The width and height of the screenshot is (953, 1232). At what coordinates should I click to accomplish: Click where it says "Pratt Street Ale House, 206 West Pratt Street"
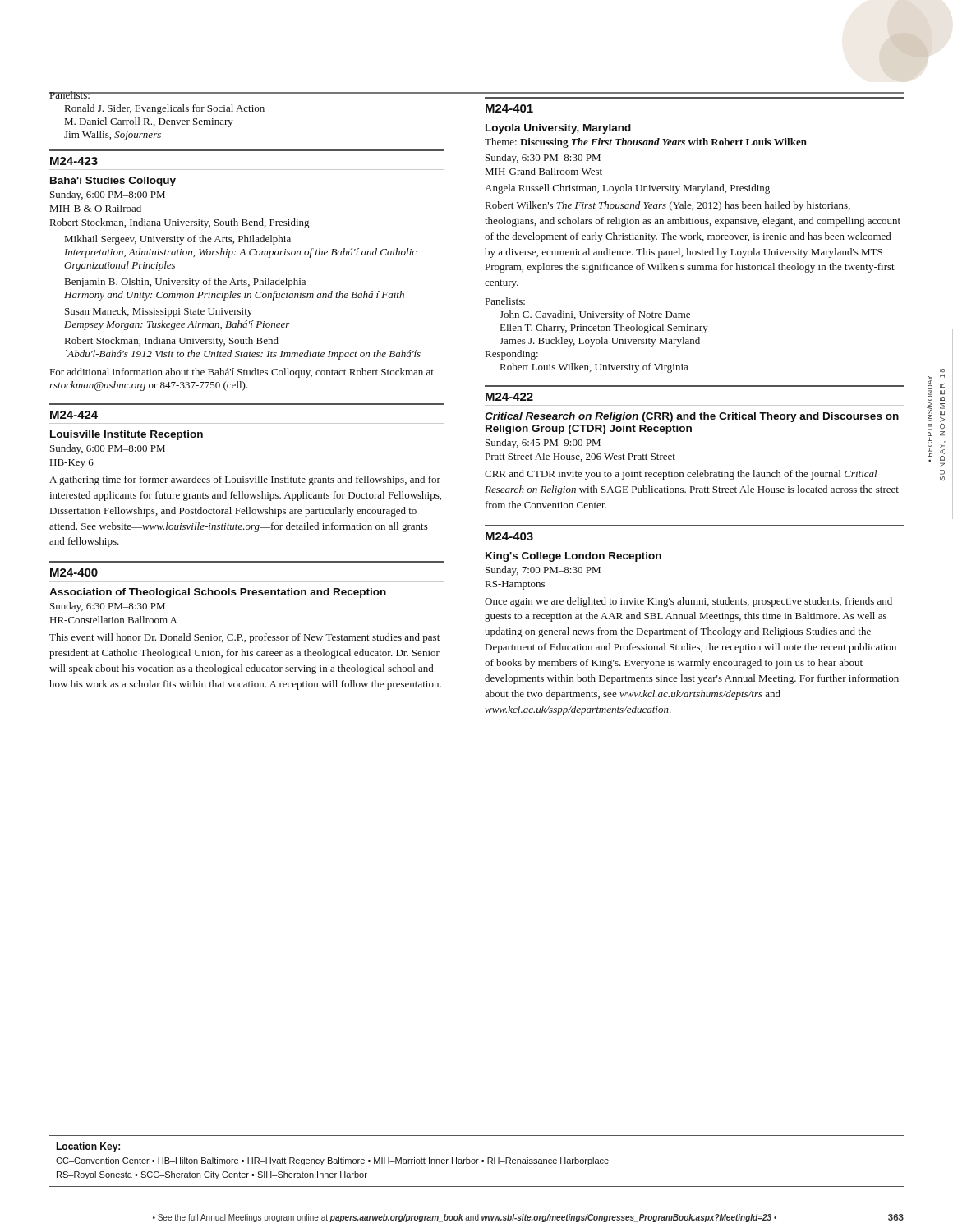[580, 456]
